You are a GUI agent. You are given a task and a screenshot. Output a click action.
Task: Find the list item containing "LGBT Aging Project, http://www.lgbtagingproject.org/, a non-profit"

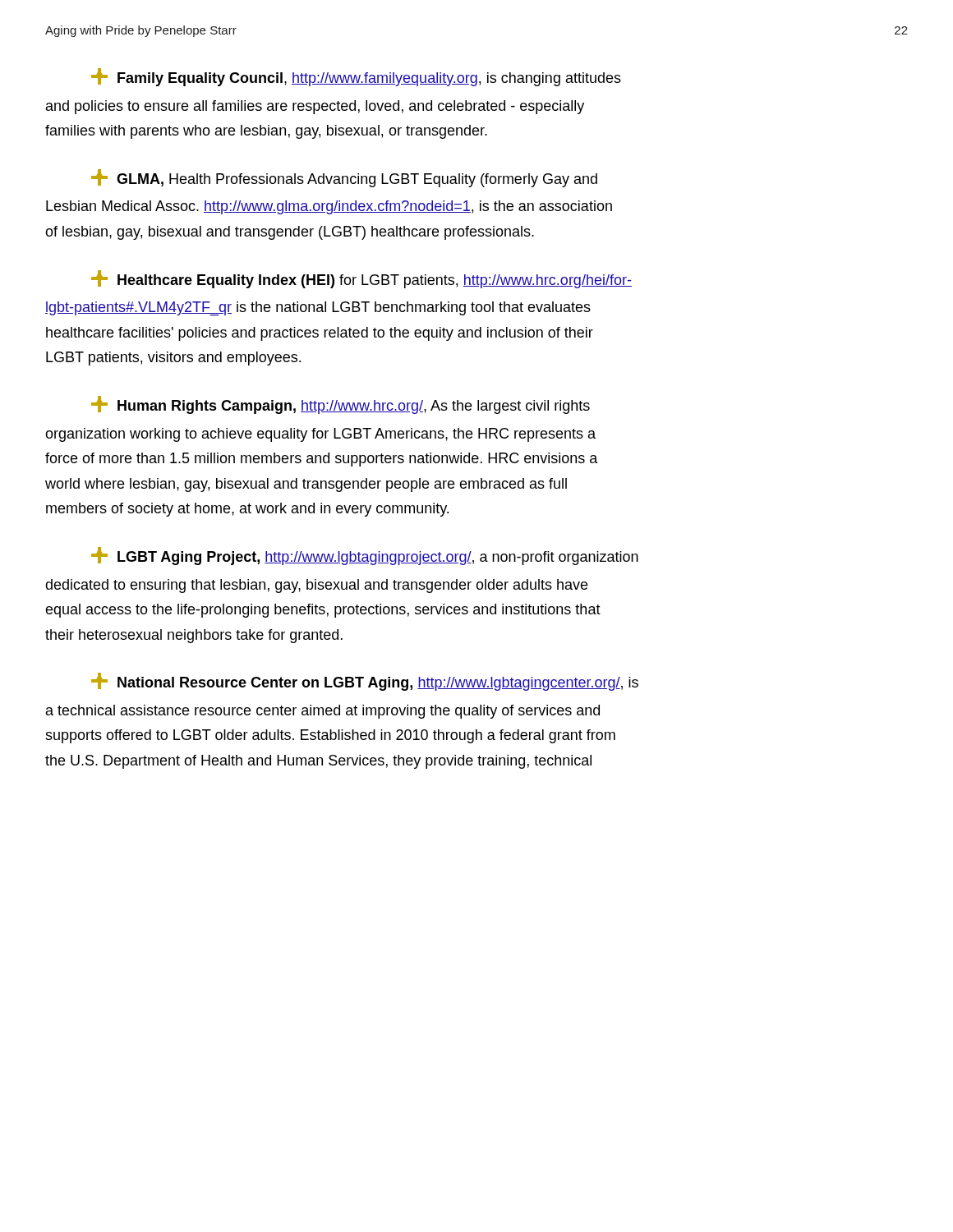coord(470,596)
